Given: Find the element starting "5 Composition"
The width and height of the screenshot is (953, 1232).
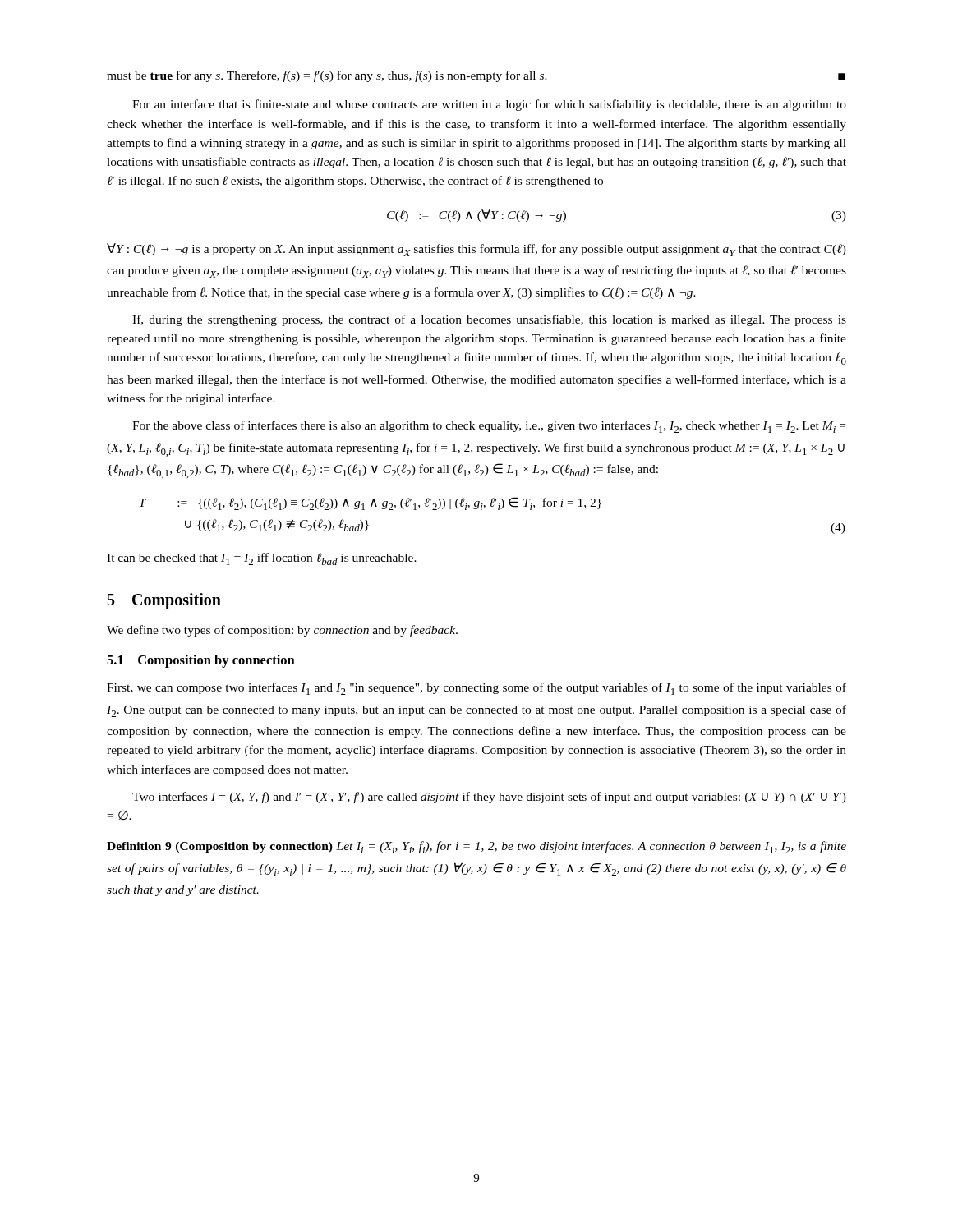Looking at the screenshot, I should pyautogui.click(x=164, y=600).
